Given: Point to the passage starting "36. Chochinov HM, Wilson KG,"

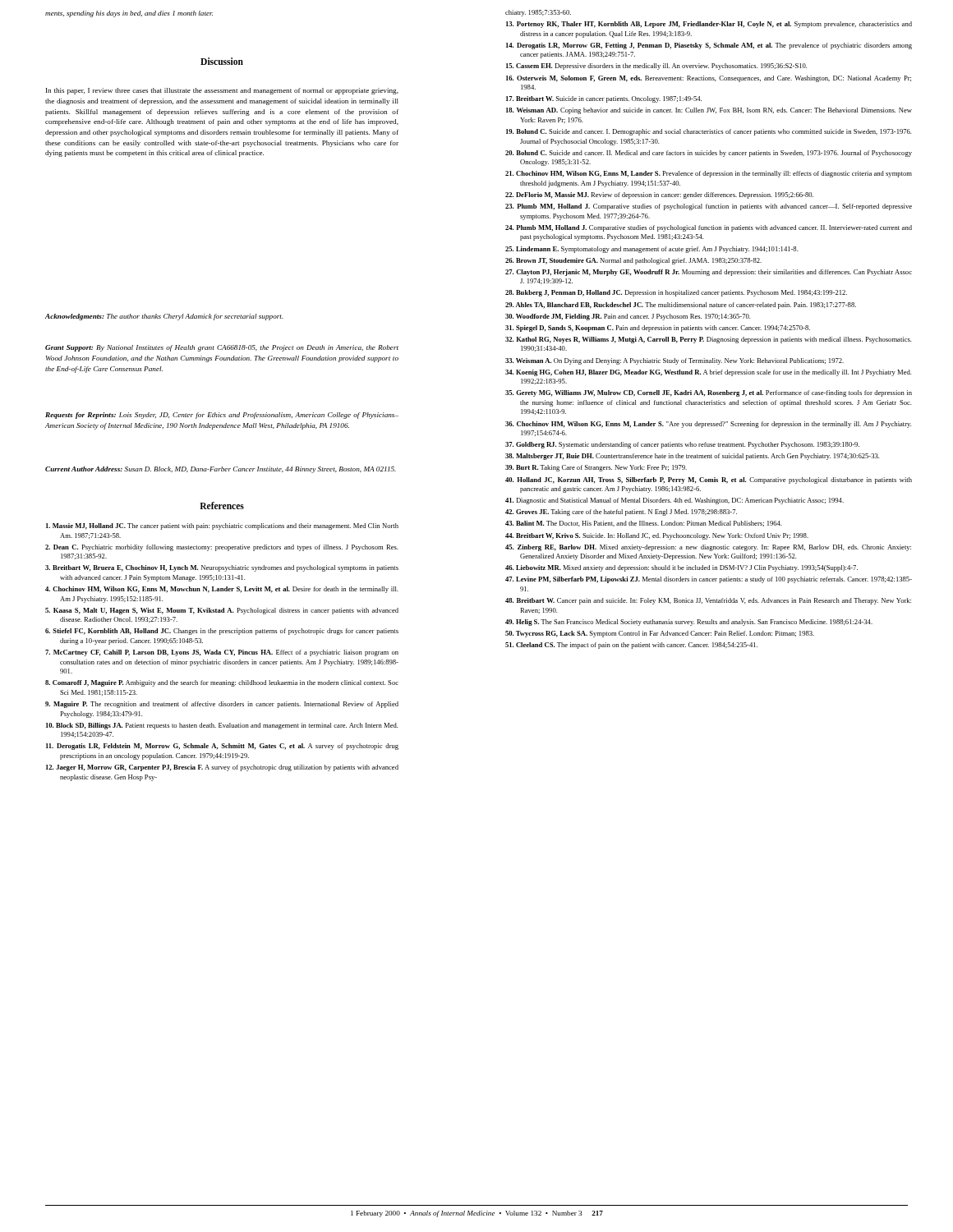Looking at the screenshot, I should pyautogui.click(x=709, y=428).
